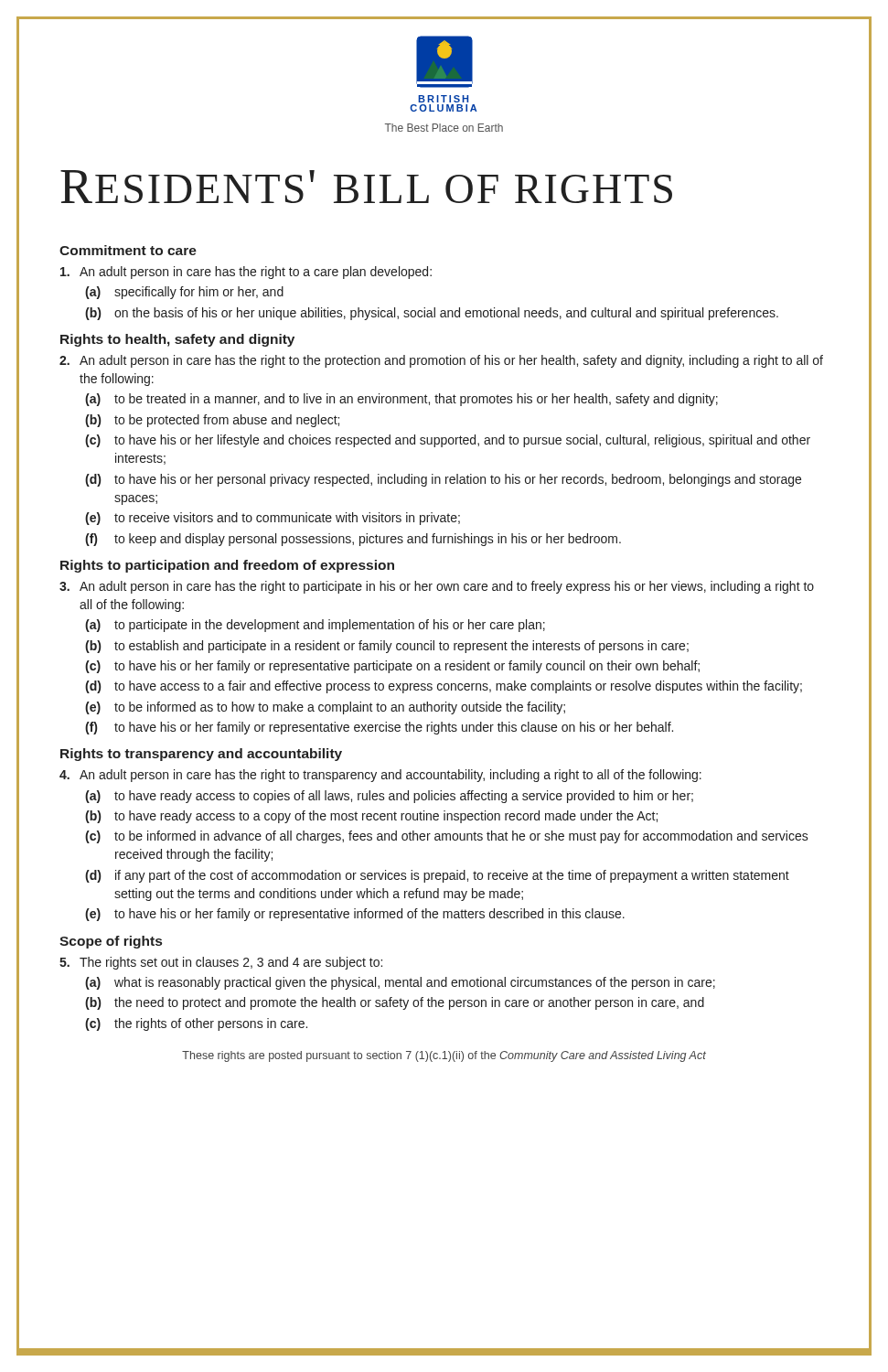Navigate to the text block starting "Scope of rights"

pos(111,940)
